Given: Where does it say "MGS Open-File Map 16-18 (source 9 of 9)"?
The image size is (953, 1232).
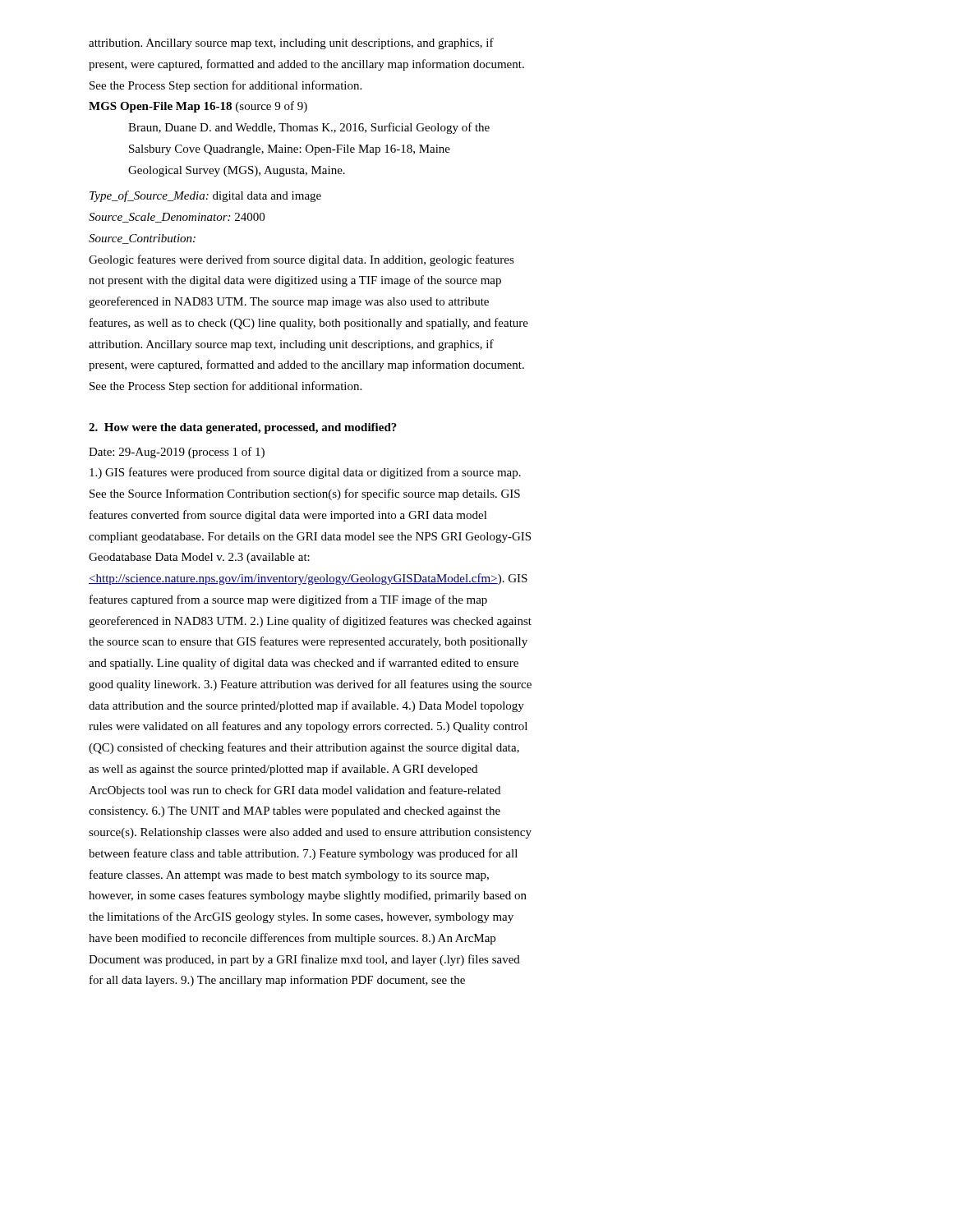Looking at the screenshot, I should [198, 107].
